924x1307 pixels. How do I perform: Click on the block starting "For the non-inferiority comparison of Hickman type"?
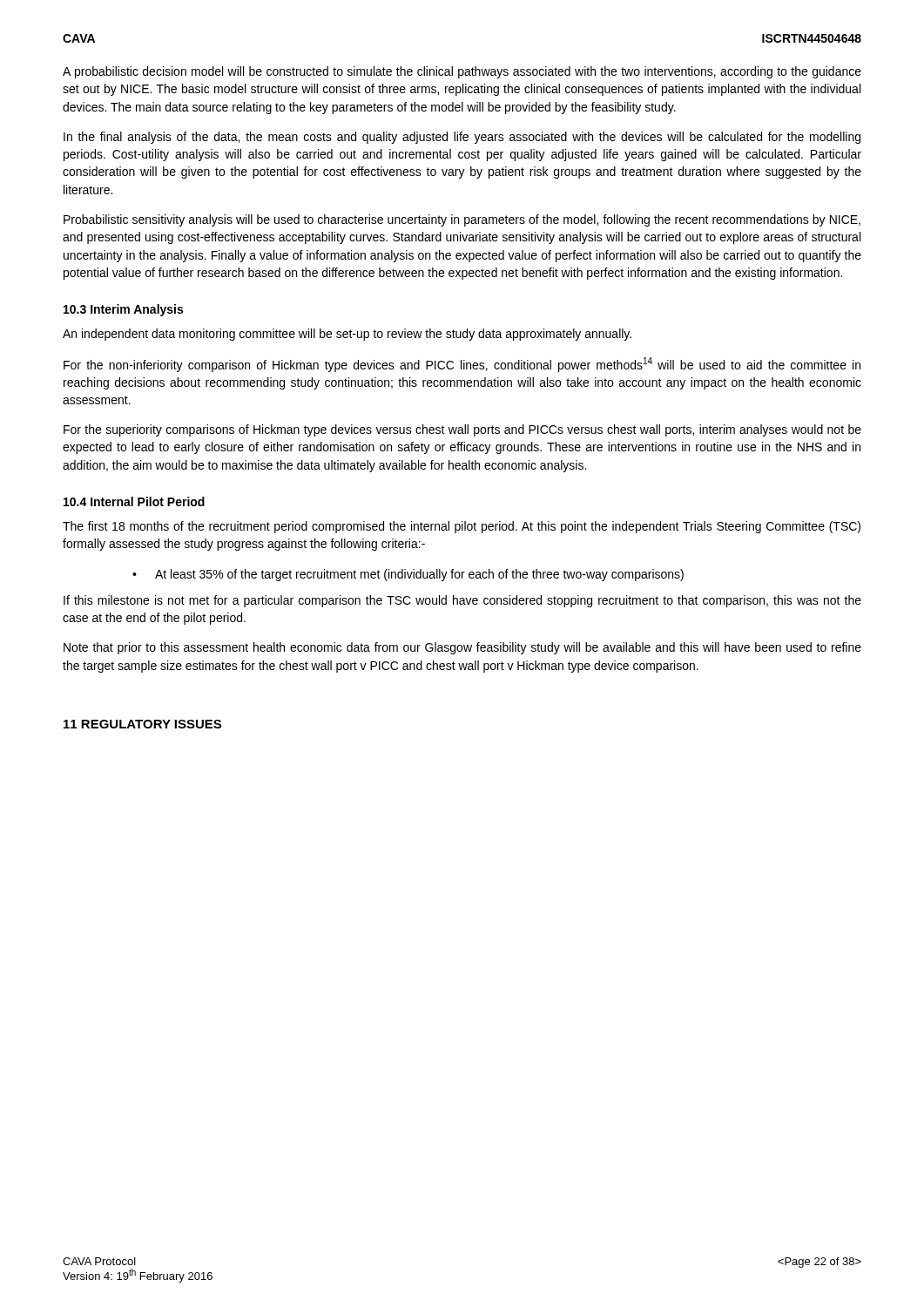[x=462, y=381]
